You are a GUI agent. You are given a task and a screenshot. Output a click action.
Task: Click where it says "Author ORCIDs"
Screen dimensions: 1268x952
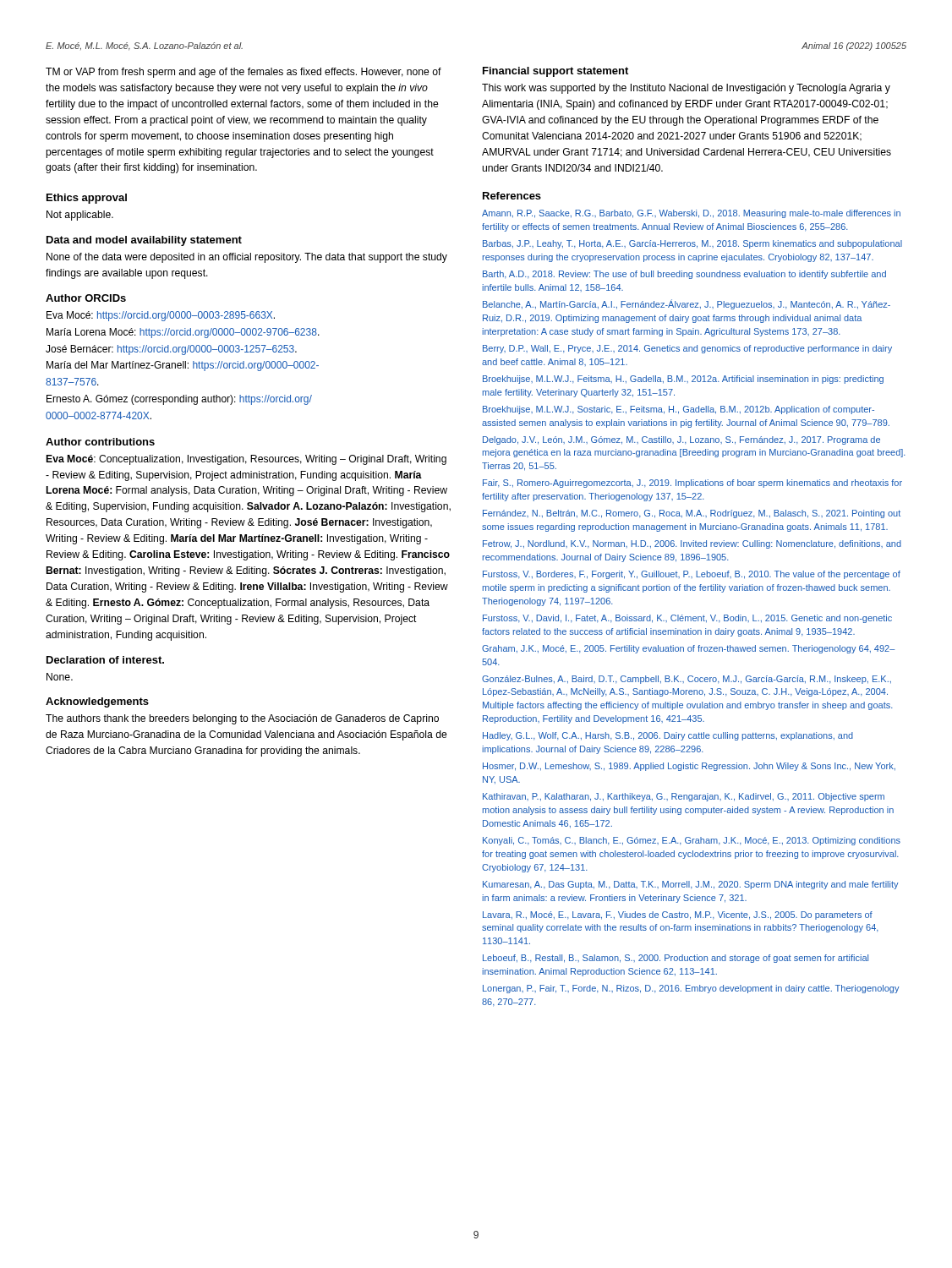[86, 298]
